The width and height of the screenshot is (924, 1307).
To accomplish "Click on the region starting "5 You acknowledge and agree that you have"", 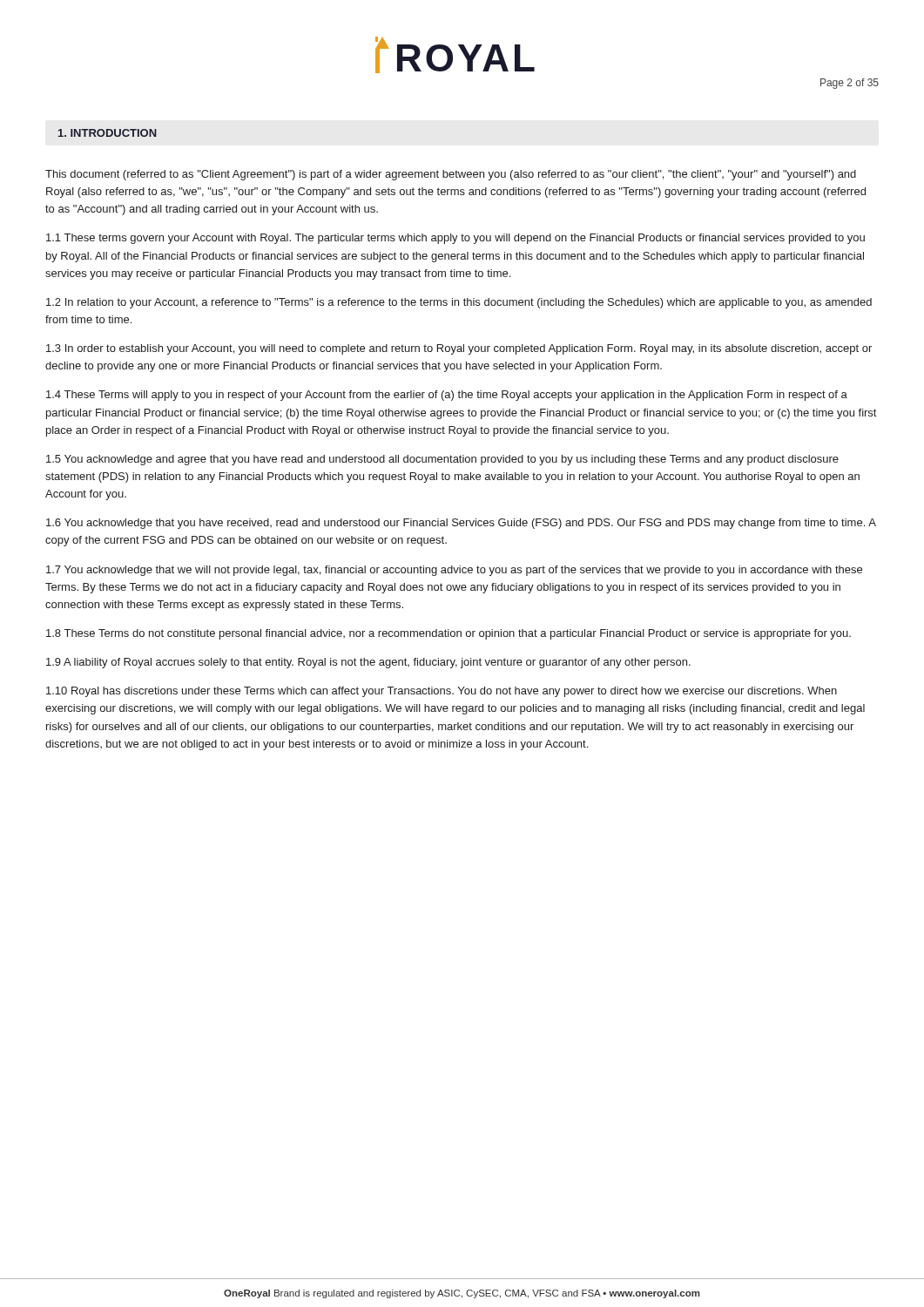I will pyautogui.click(x=453, y=476).
